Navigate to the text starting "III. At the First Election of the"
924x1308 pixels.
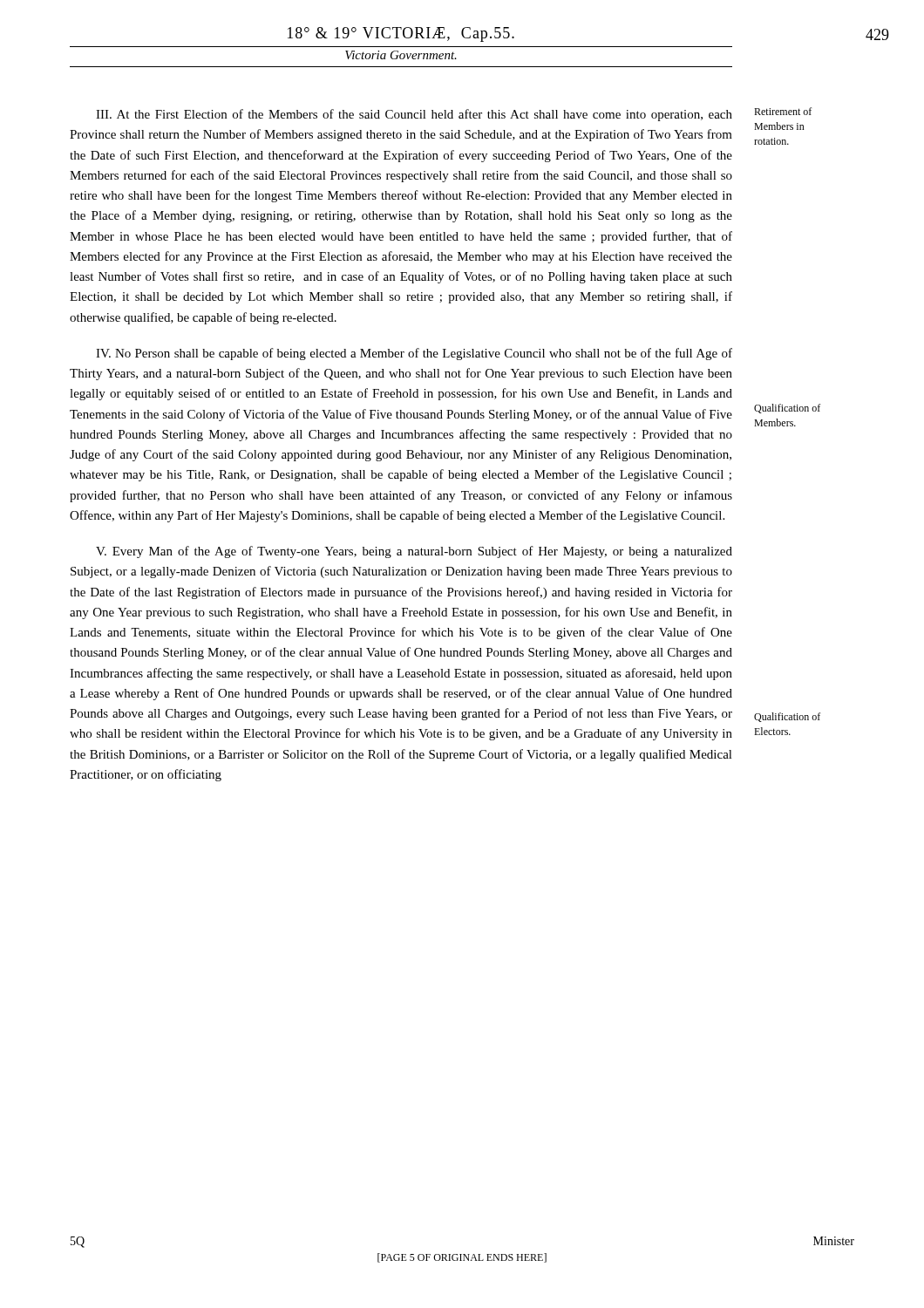point(401,216)
